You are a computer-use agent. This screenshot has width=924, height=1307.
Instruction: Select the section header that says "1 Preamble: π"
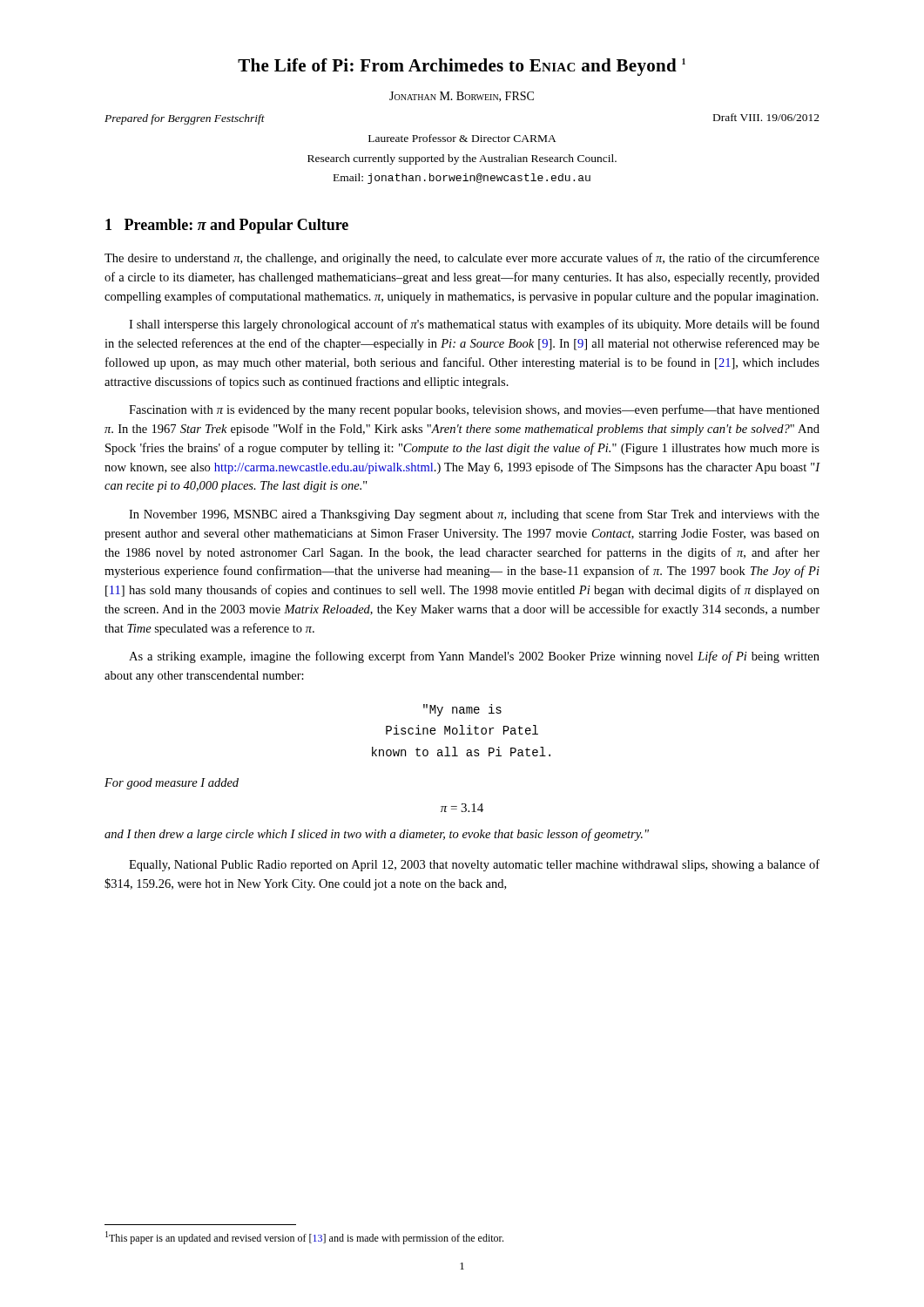click(x=227, y=225)
